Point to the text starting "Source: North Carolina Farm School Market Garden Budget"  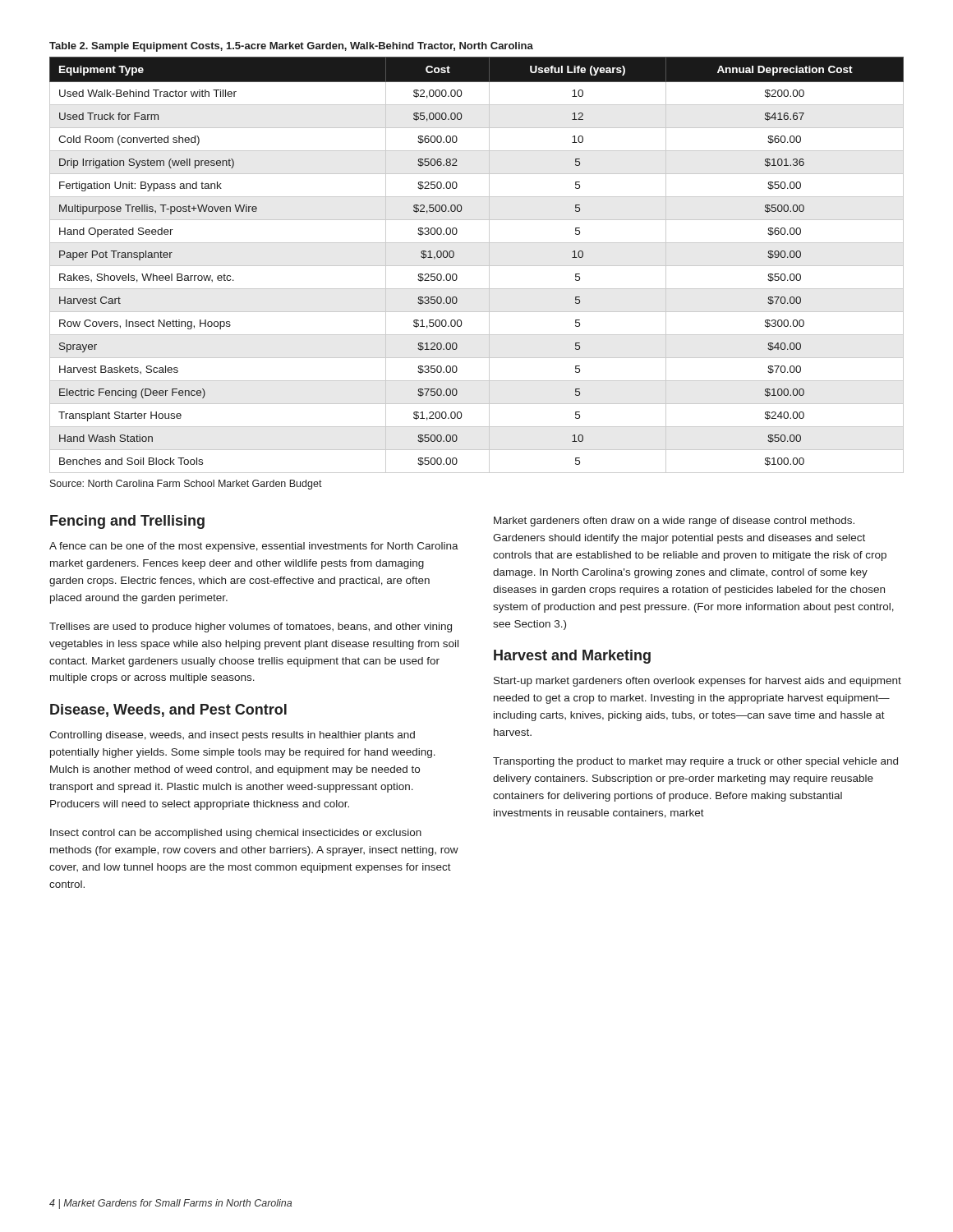coord(185,484)
